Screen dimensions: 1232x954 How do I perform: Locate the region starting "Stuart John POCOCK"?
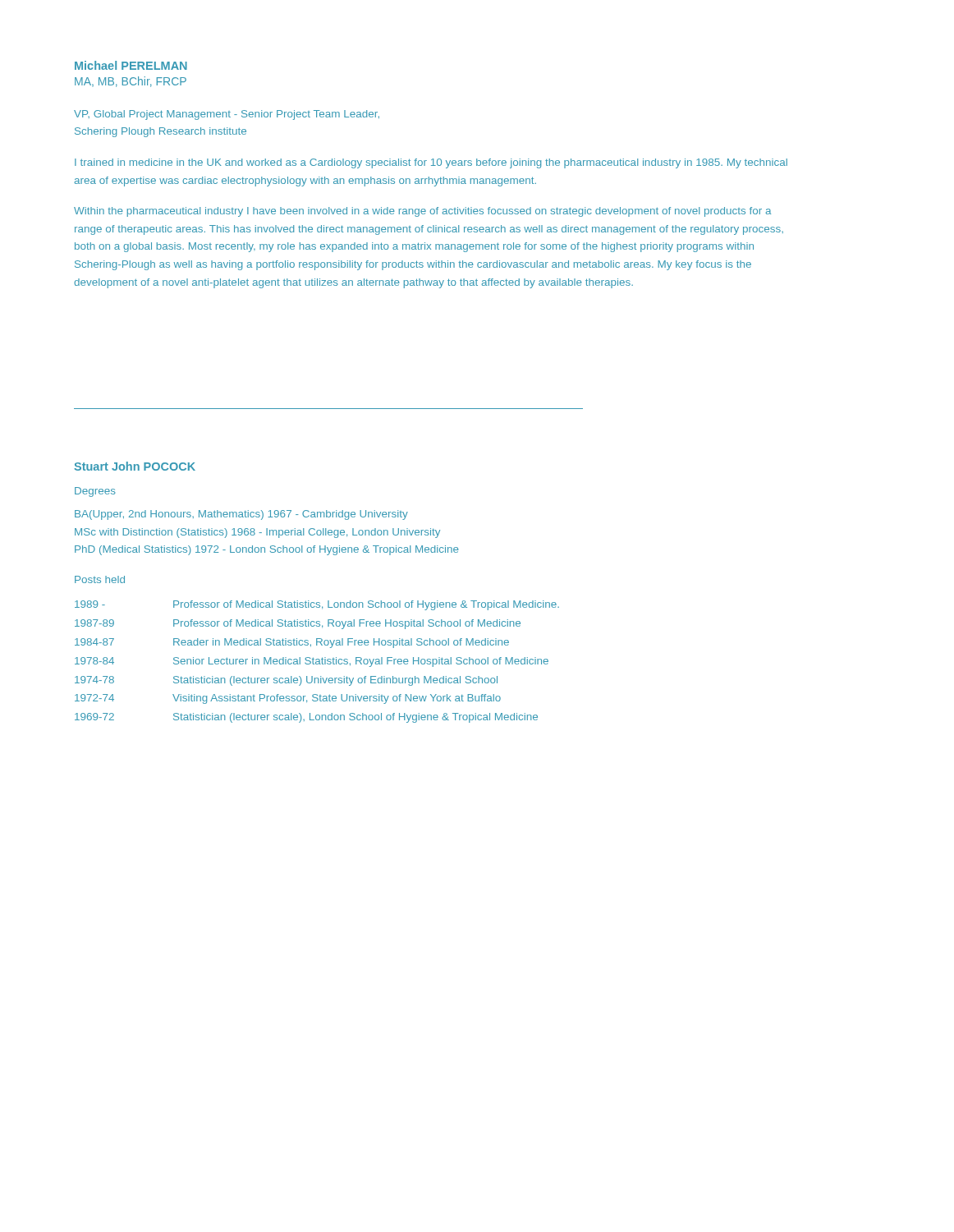pyautogui.click(x=135, y=466)
